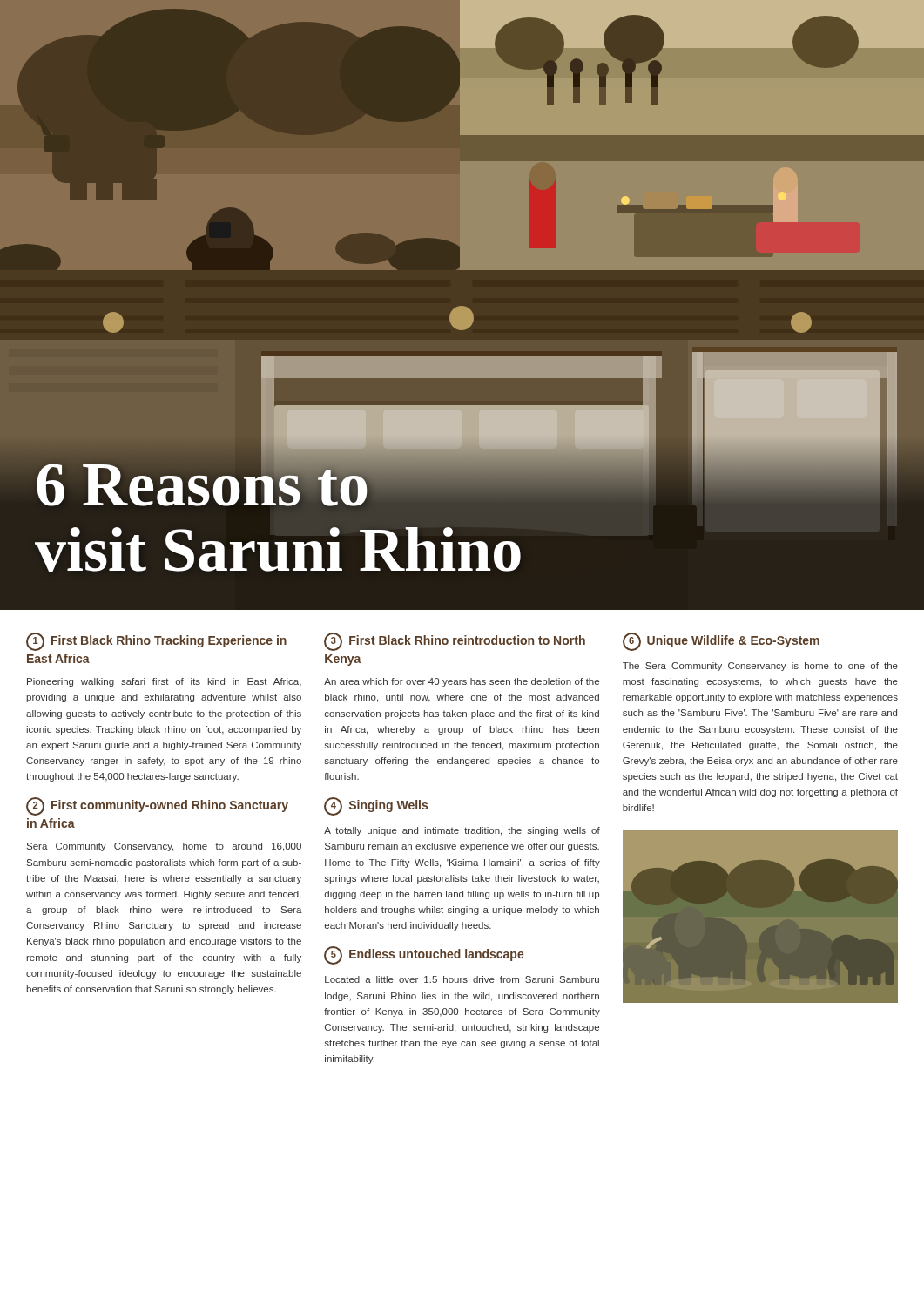This screenshot has height=1307, width=924.
Task: Find the section header with the text "1 First Black Rhino Tracking Experience"
Action: pyautogui.click(x=157, y=649)
